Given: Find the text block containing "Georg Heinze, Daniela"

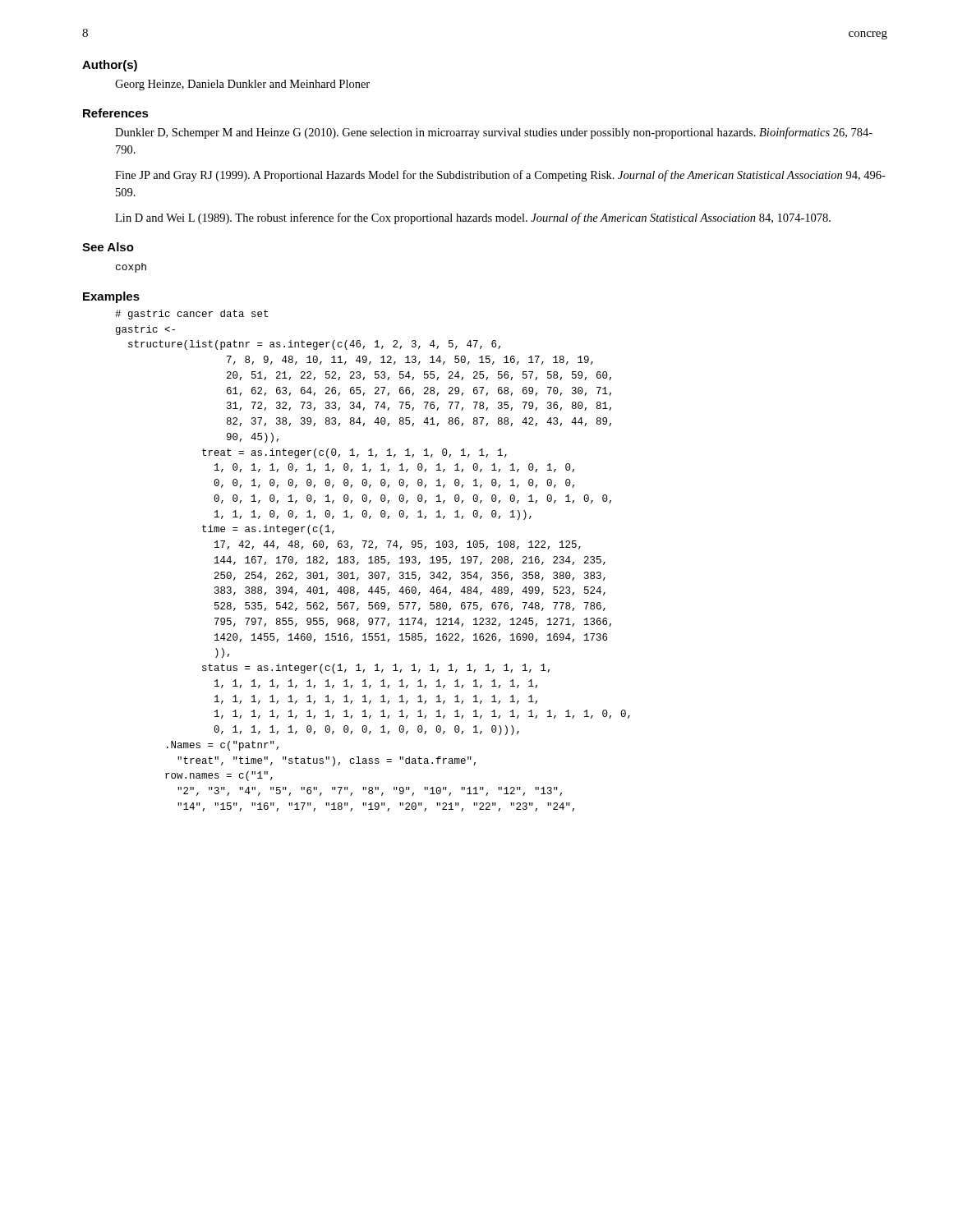Looking at the screenshot, I should [242, 84].
